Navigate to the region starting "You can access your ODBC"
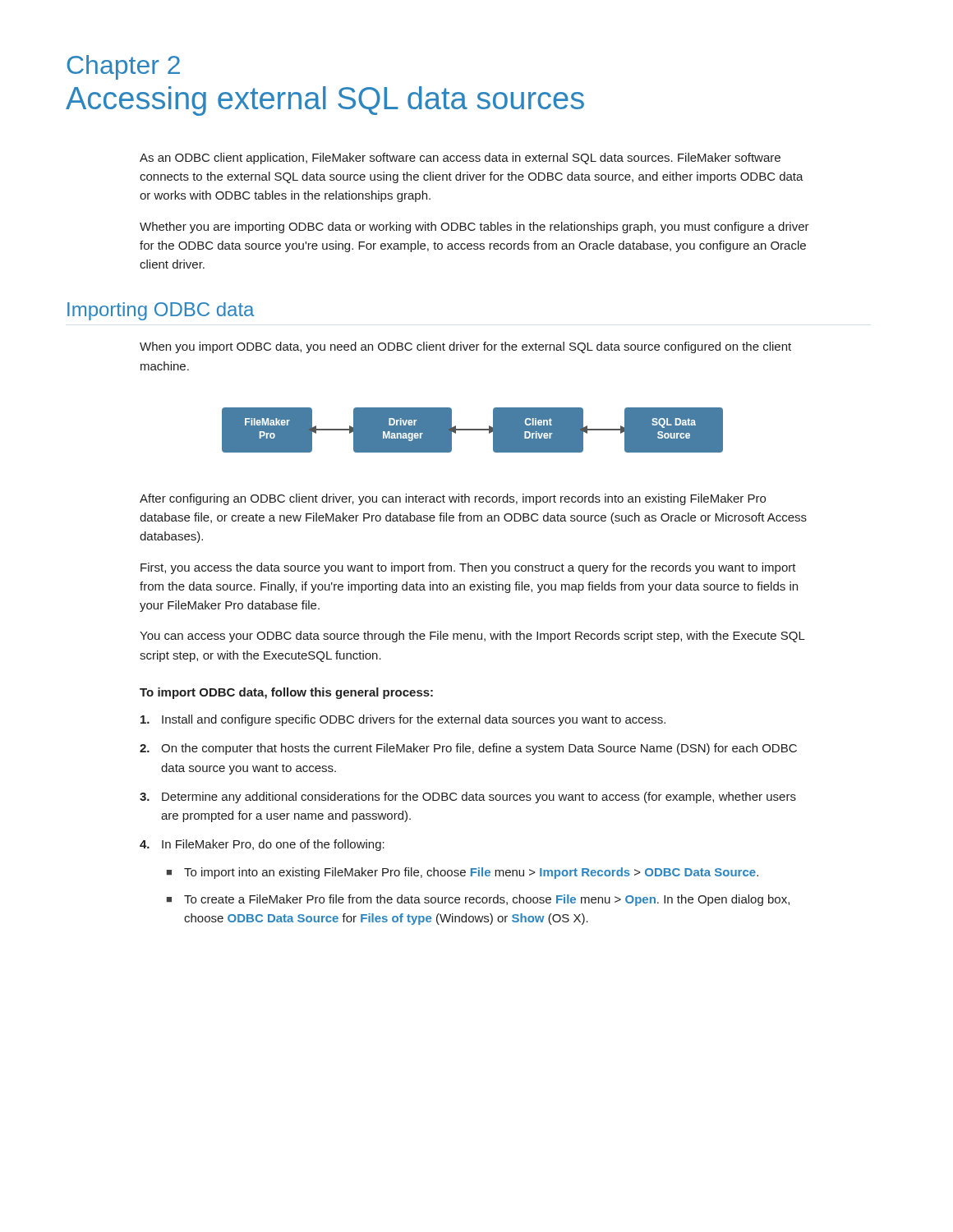The height and width of the screenshot is (1232, 953). click(x=472, y=645)
